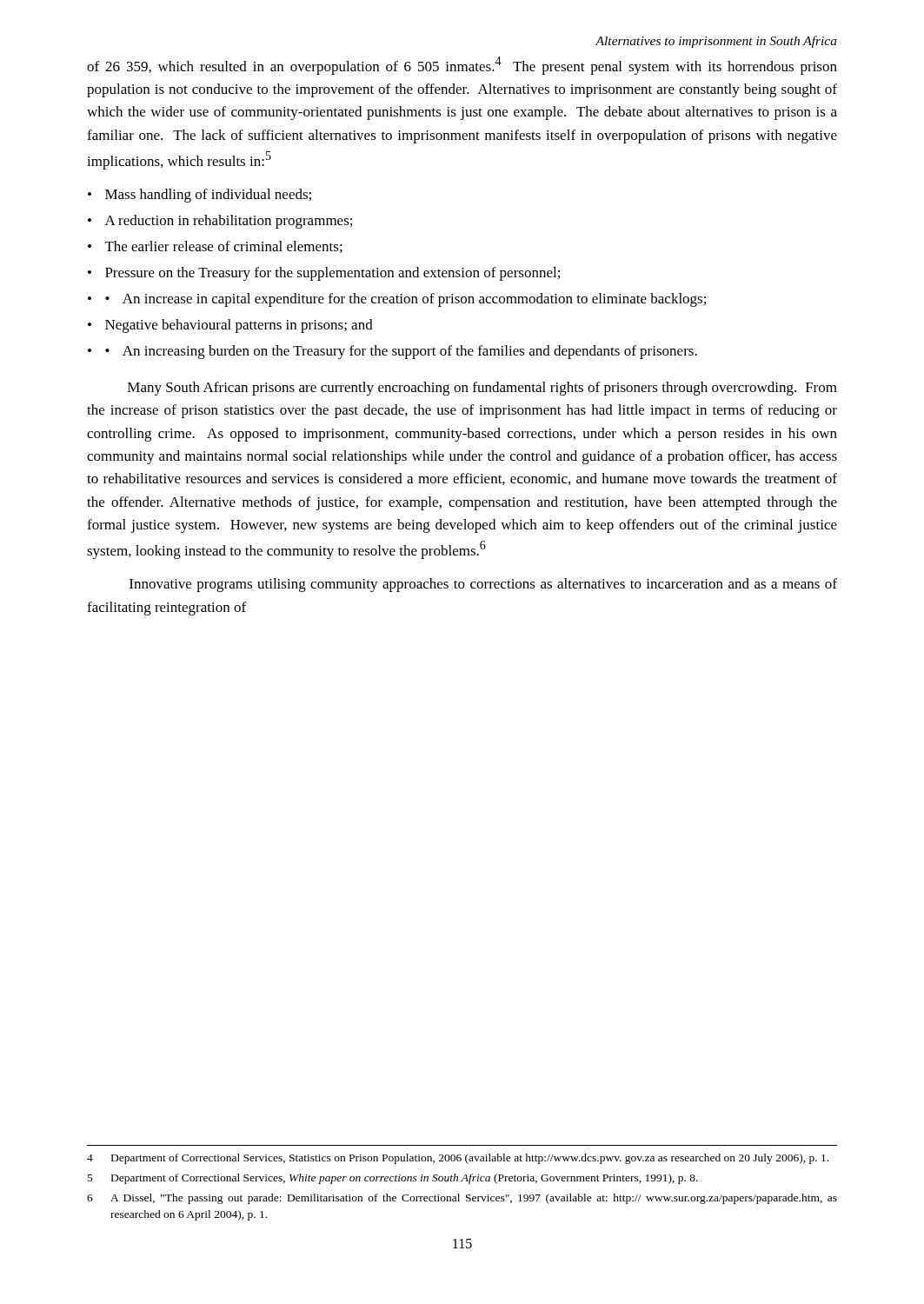Locate the passage starting "Pressure on the Treasury for the supplementation and"
The width and height of the screenshot is (924, 1304).
(x=333, y=273)
